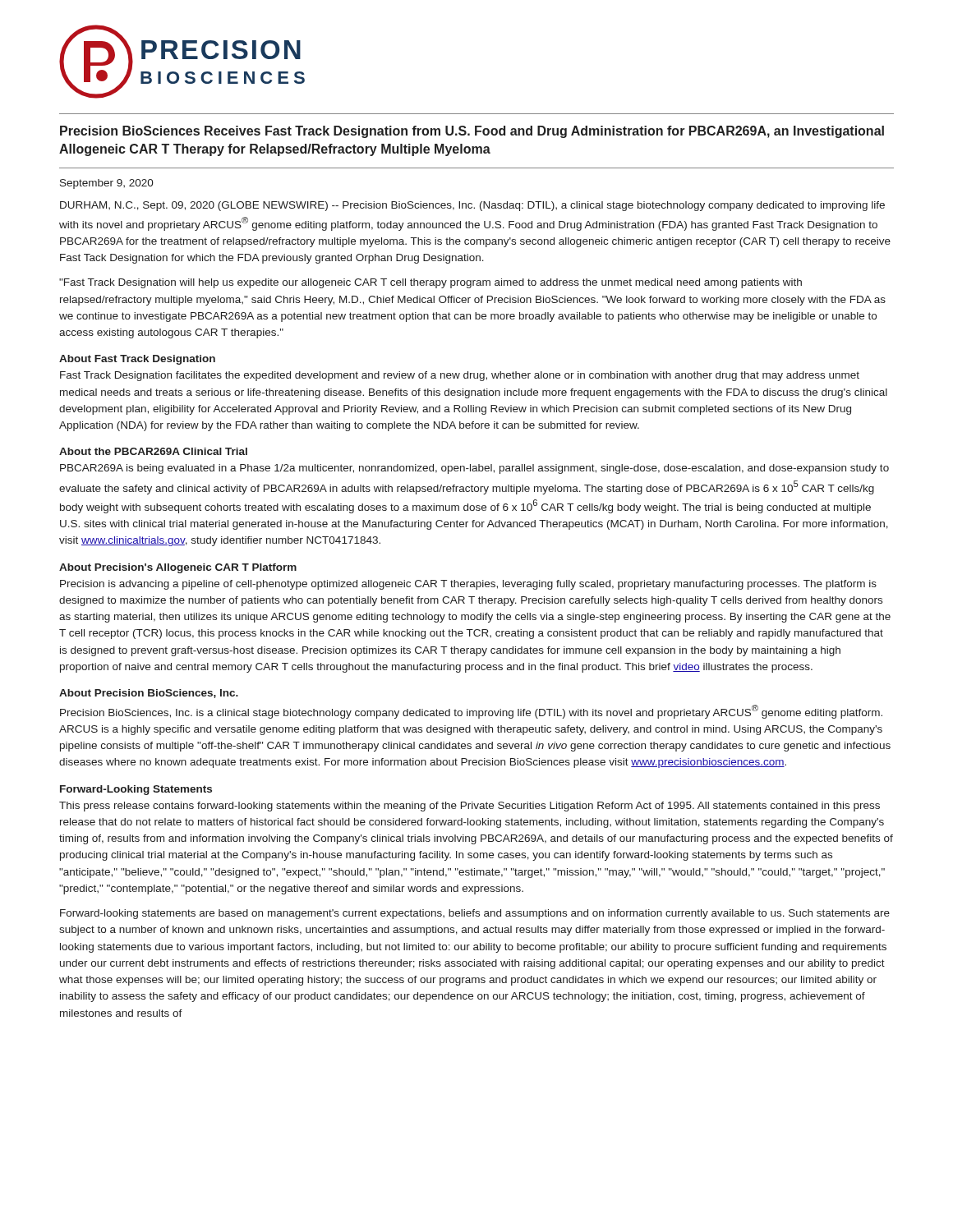953x1232 pixels.
Task: Navigate to the region starting "Precision BioSciences Receives Fast"
Action: pos(476,141)
